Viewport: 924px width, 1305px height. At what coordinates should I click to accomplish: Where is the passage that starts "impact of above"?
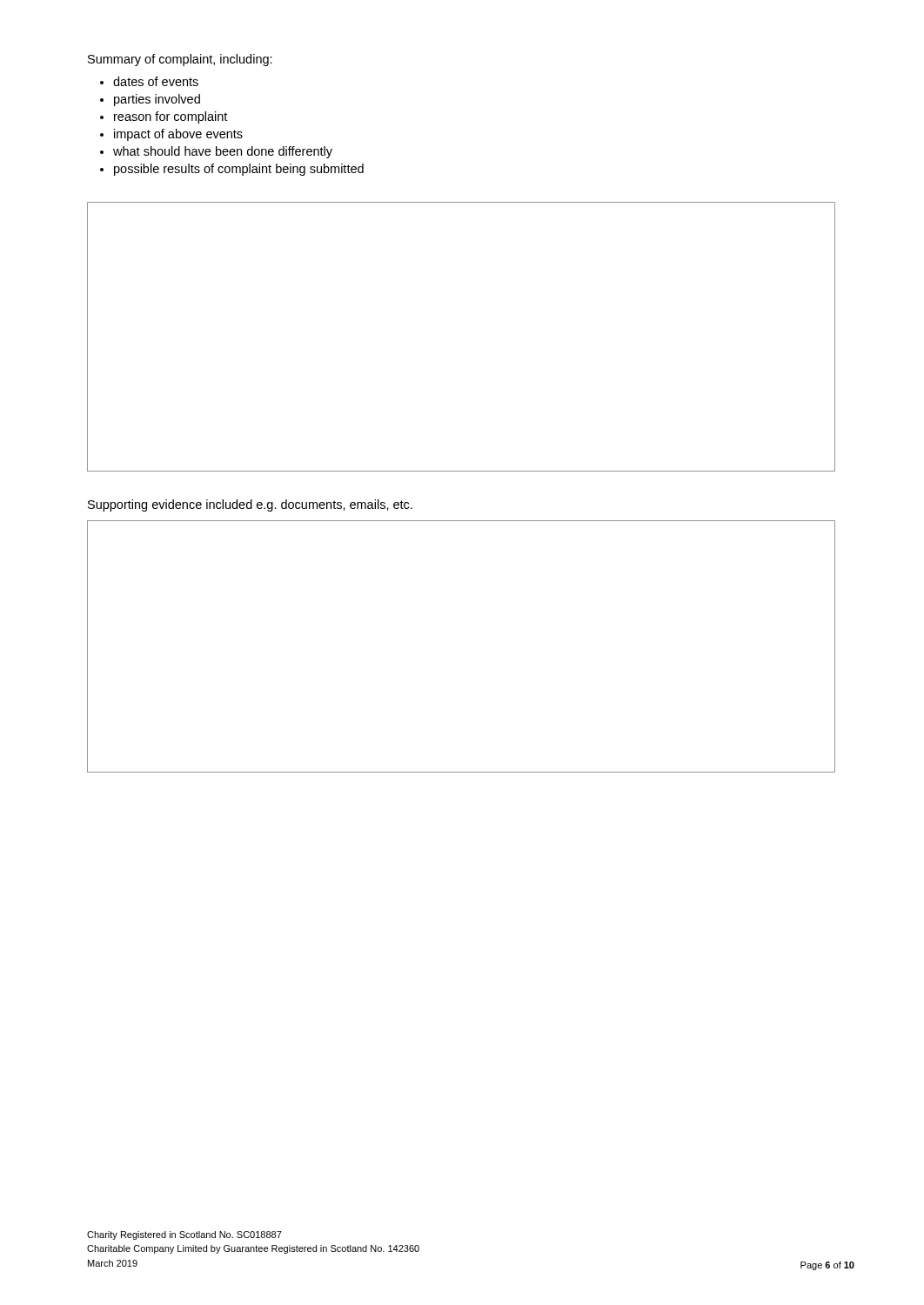178,134
